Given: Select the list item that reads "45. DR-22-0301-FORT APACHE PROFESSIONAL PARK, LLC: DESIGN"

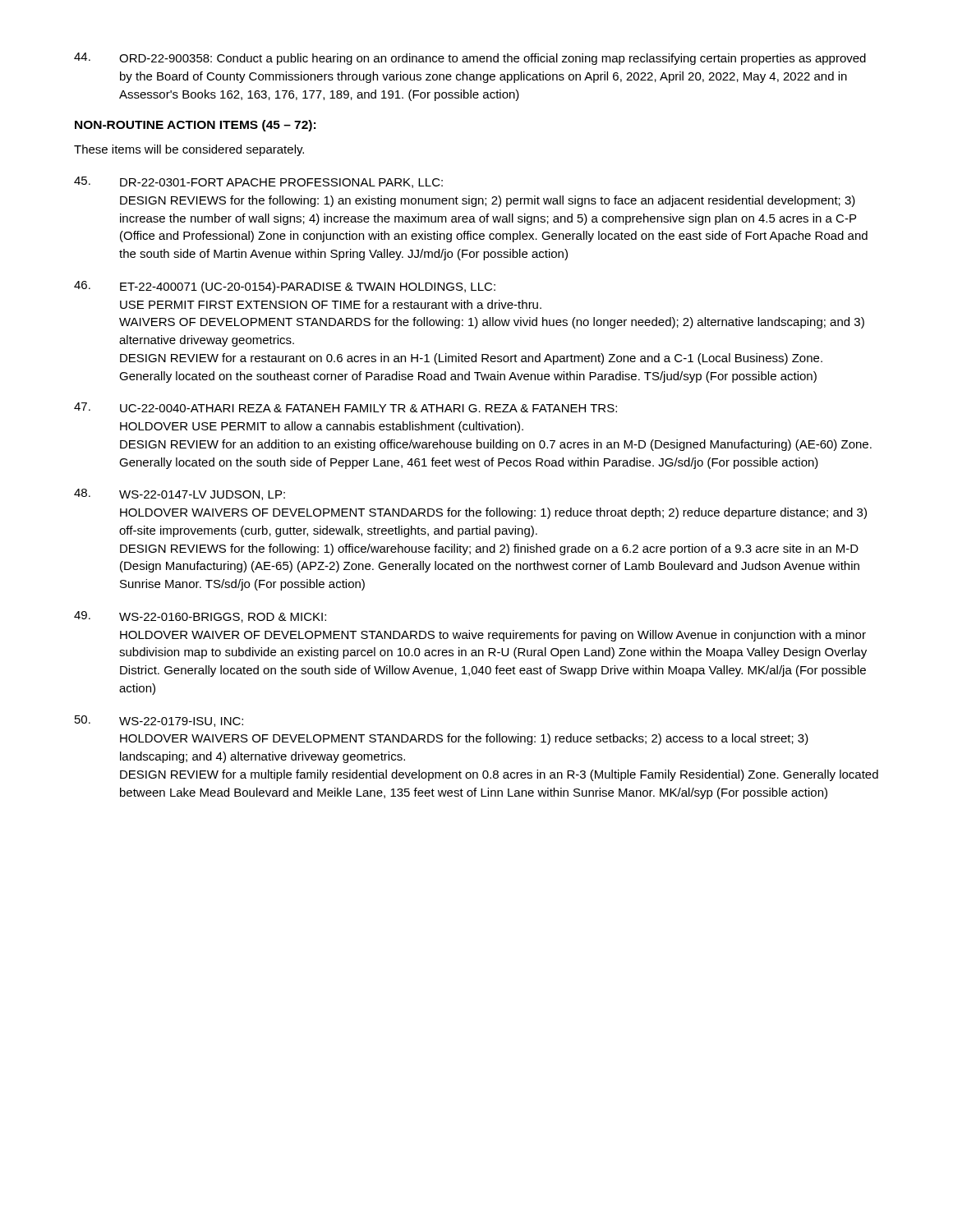Looking at the screenshot, I should tap(476, 218).
